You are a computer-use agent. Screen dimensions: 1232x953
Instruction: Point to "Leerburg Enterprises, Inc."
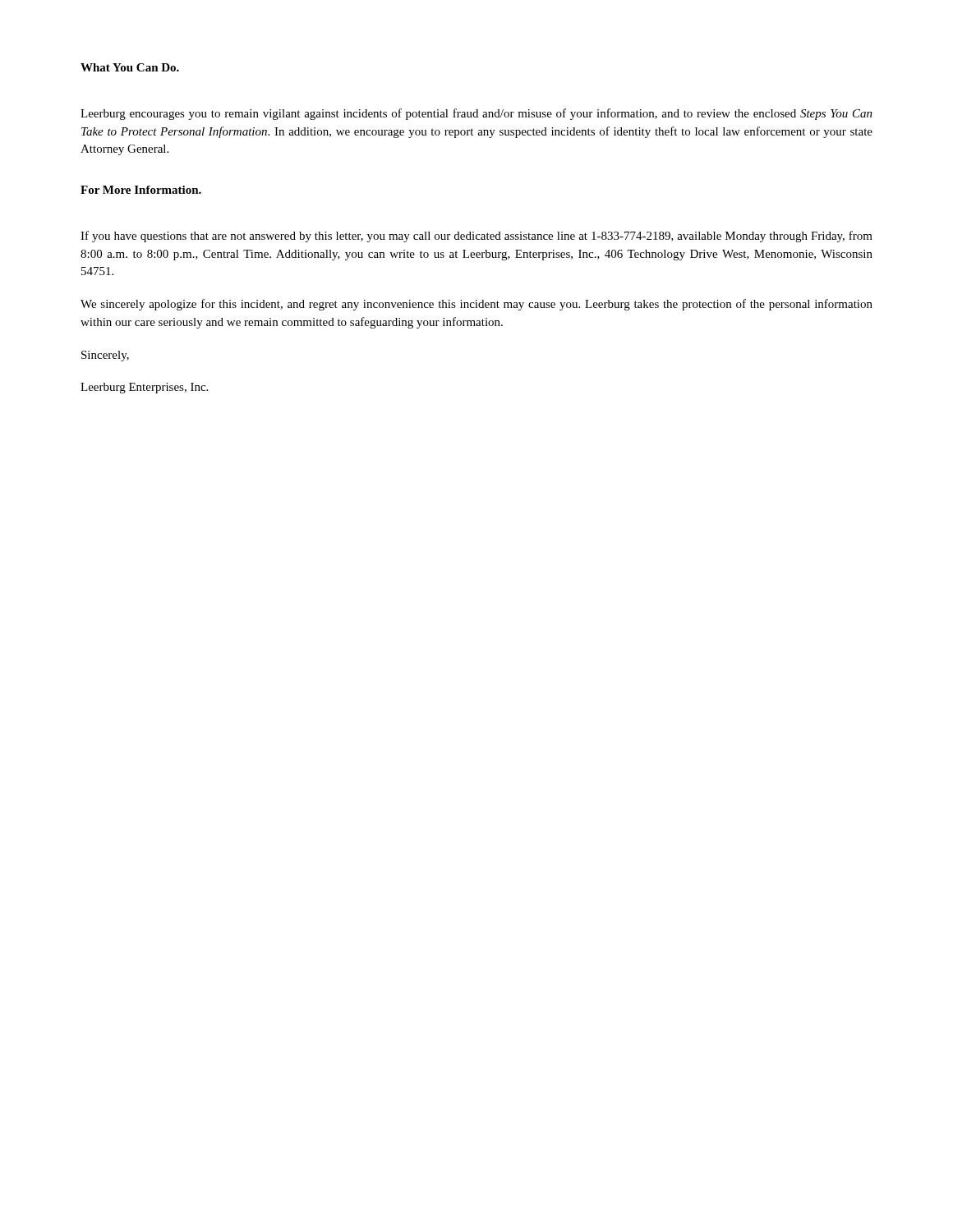(x=144, y=388)
